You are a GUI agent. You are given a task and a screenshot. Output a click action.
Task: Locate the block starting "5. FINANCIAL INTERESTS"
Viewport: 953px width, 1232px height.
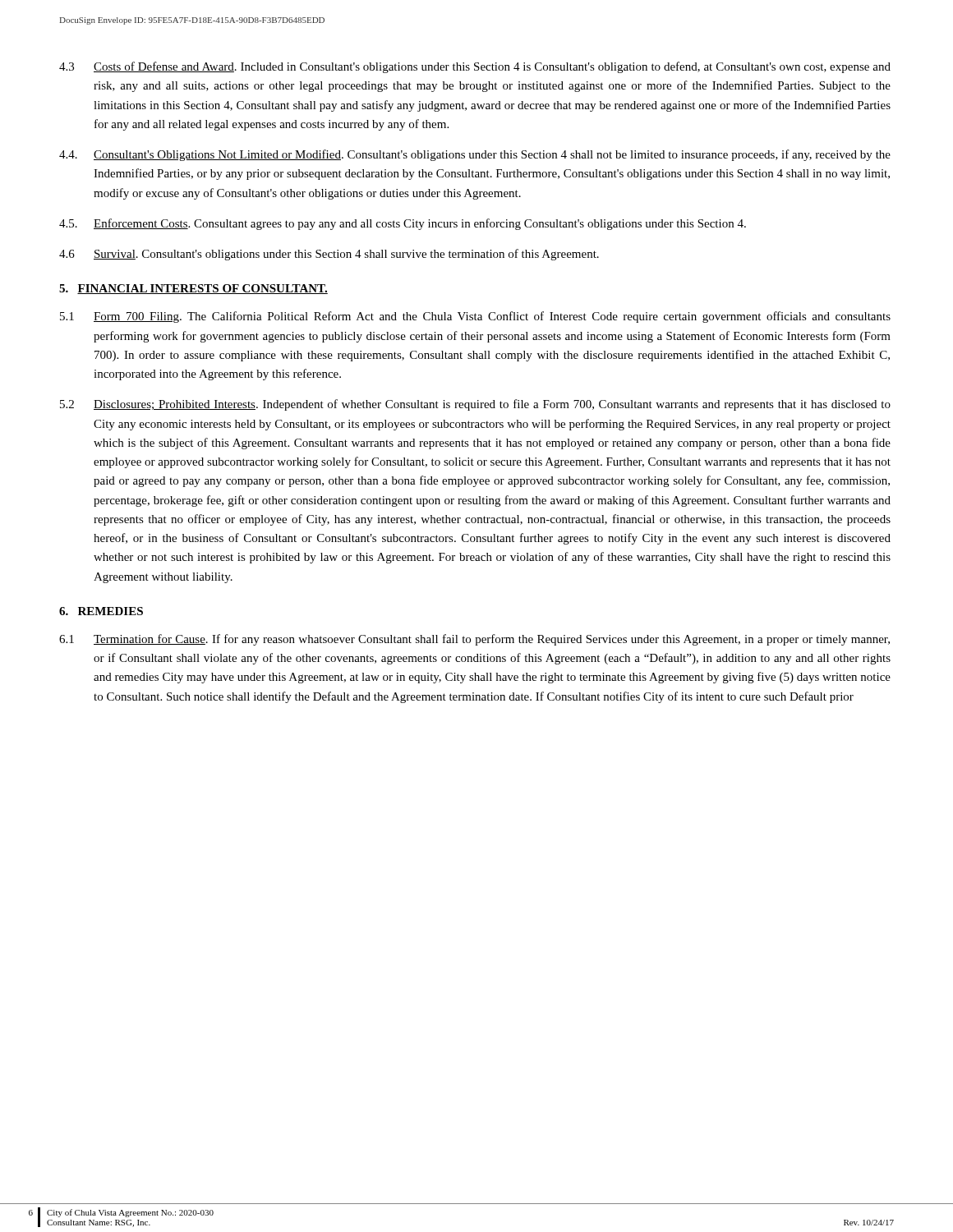(x=193, y=288)
